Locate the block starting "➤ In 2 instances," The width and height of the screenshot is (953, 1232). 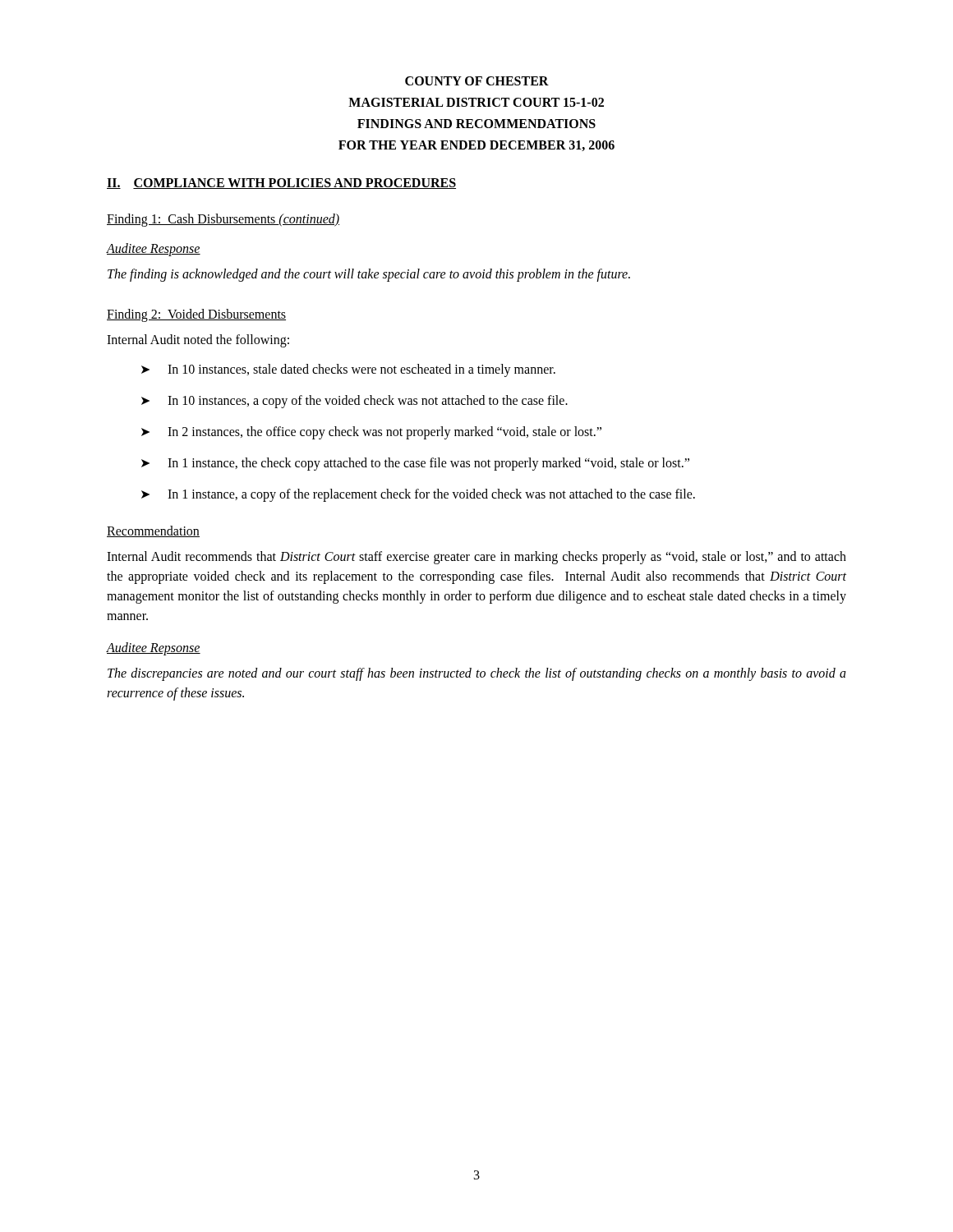(493, 432)
